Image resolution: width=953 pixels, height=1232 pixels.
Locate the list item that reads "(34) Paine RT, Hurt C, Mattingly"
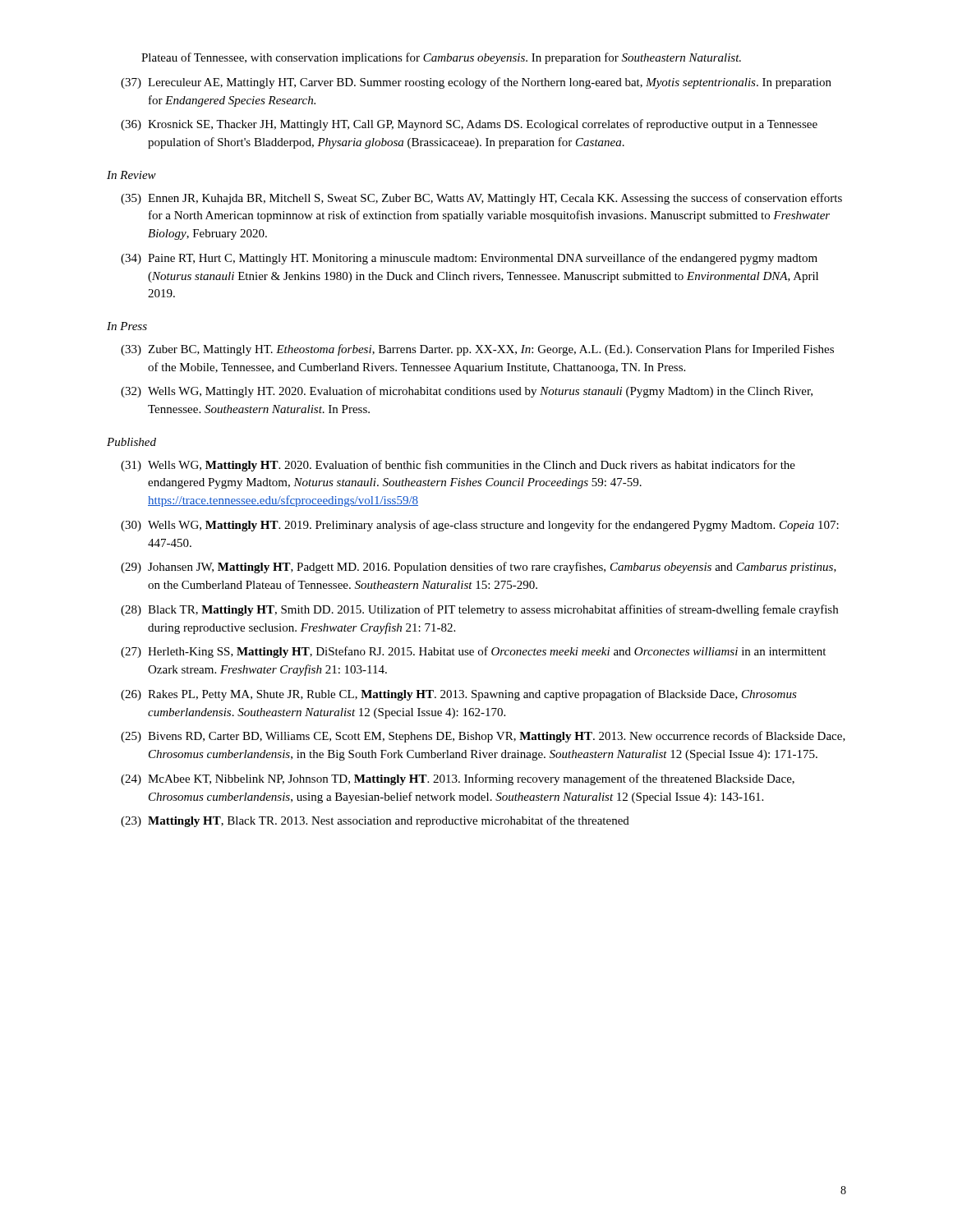pyautogui.click(x=476, y=276)
